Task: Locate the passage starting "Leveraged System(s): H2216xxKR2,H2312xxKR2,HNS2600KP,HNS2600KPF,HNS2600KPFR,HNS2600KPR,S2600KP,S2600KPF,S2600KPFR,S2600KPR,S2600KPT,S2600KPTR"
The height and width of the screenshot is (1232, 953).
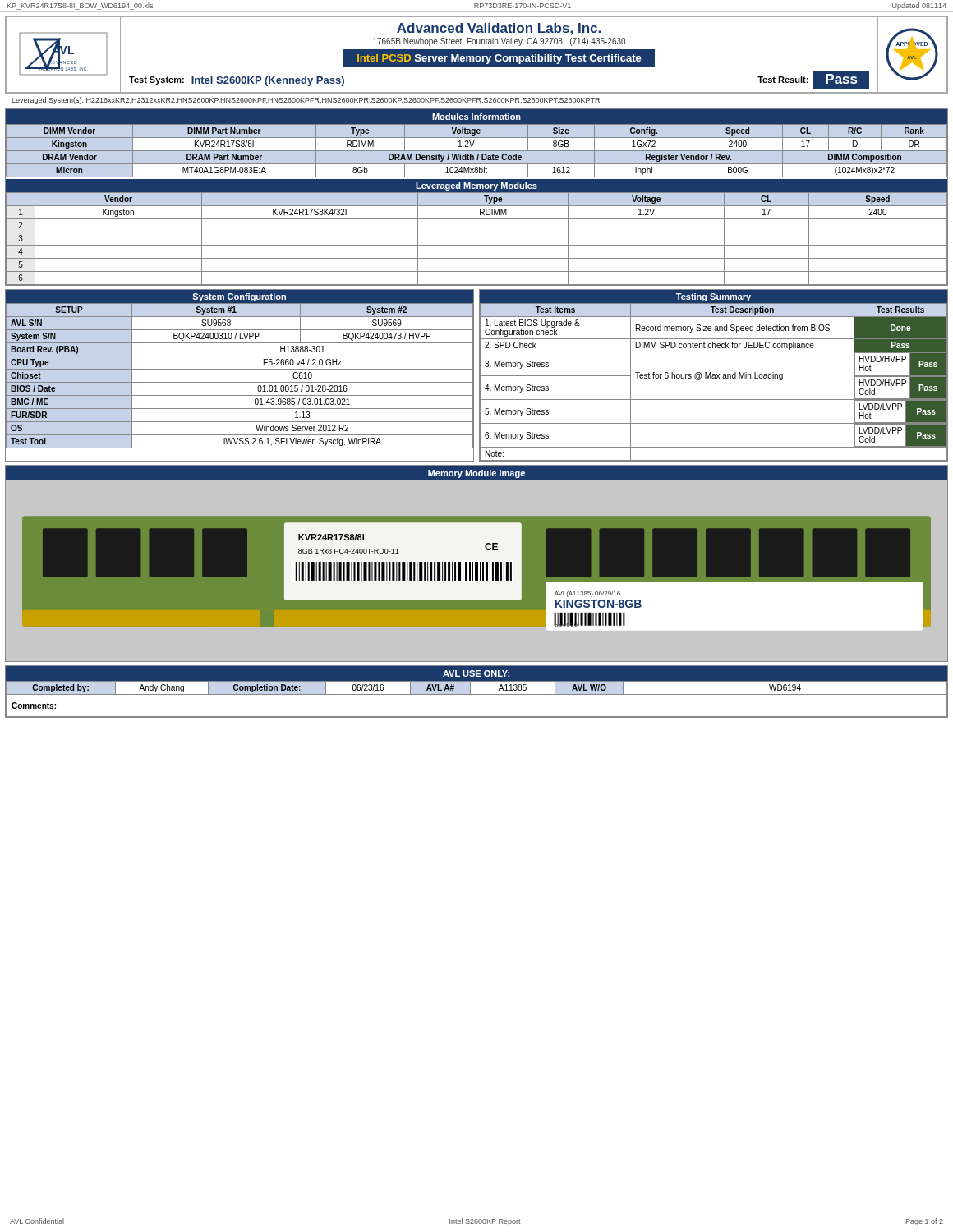Action: pos(306,100)
